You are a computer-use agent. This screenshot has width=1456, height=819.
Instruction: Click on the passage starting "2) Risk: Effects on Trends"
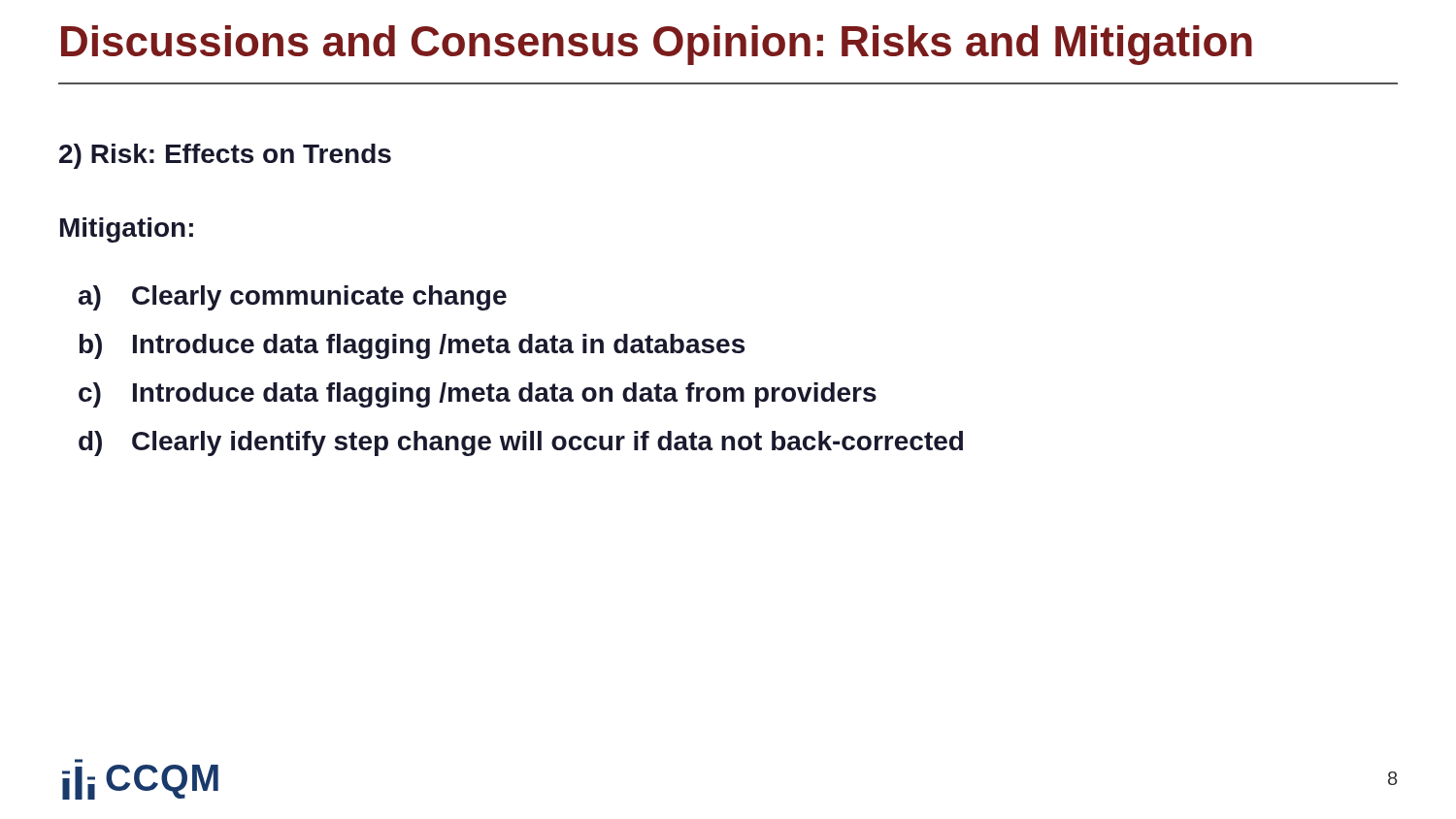click(225, 153)
